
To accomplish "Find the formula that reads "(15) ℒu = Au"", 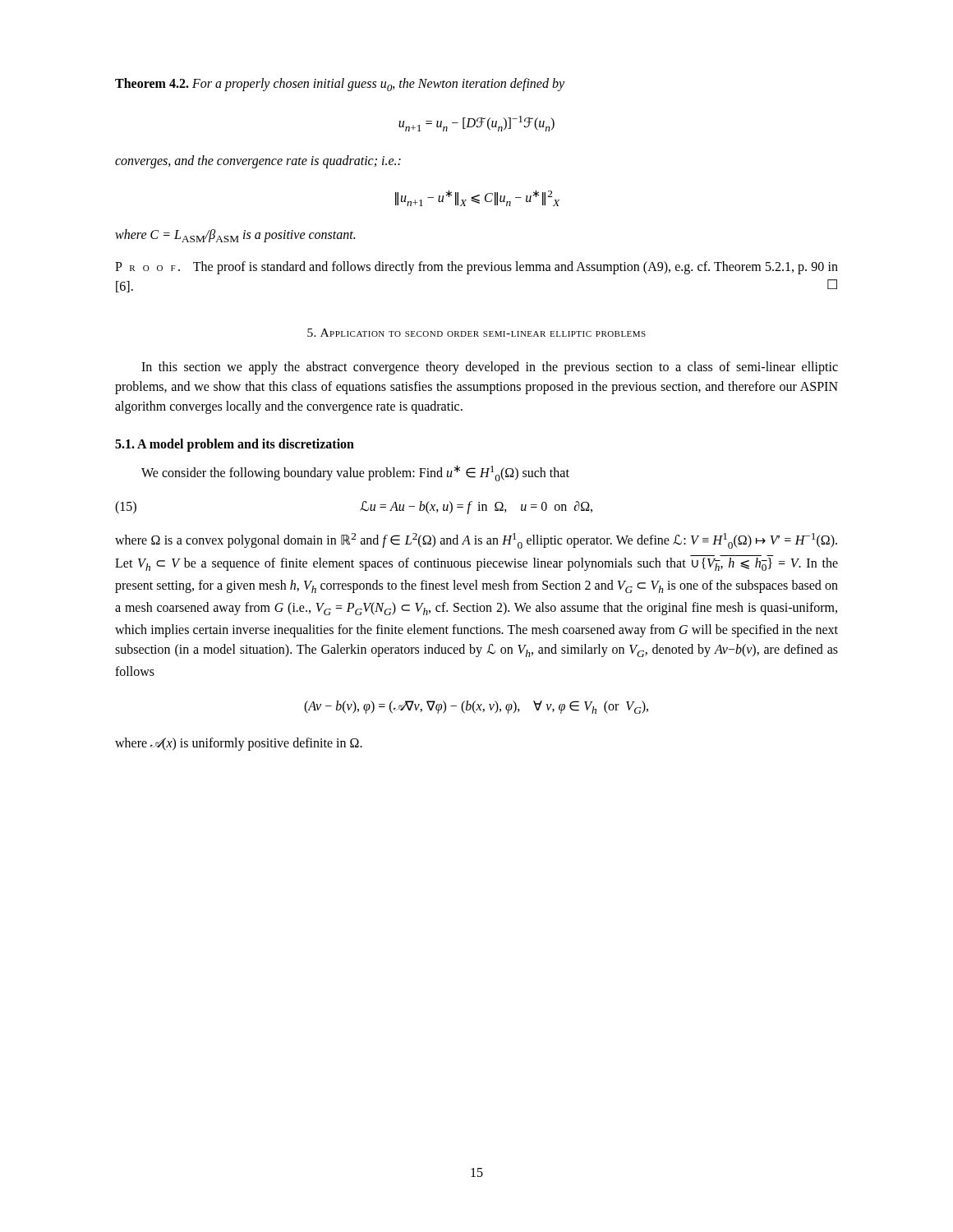I will (452, 507).
